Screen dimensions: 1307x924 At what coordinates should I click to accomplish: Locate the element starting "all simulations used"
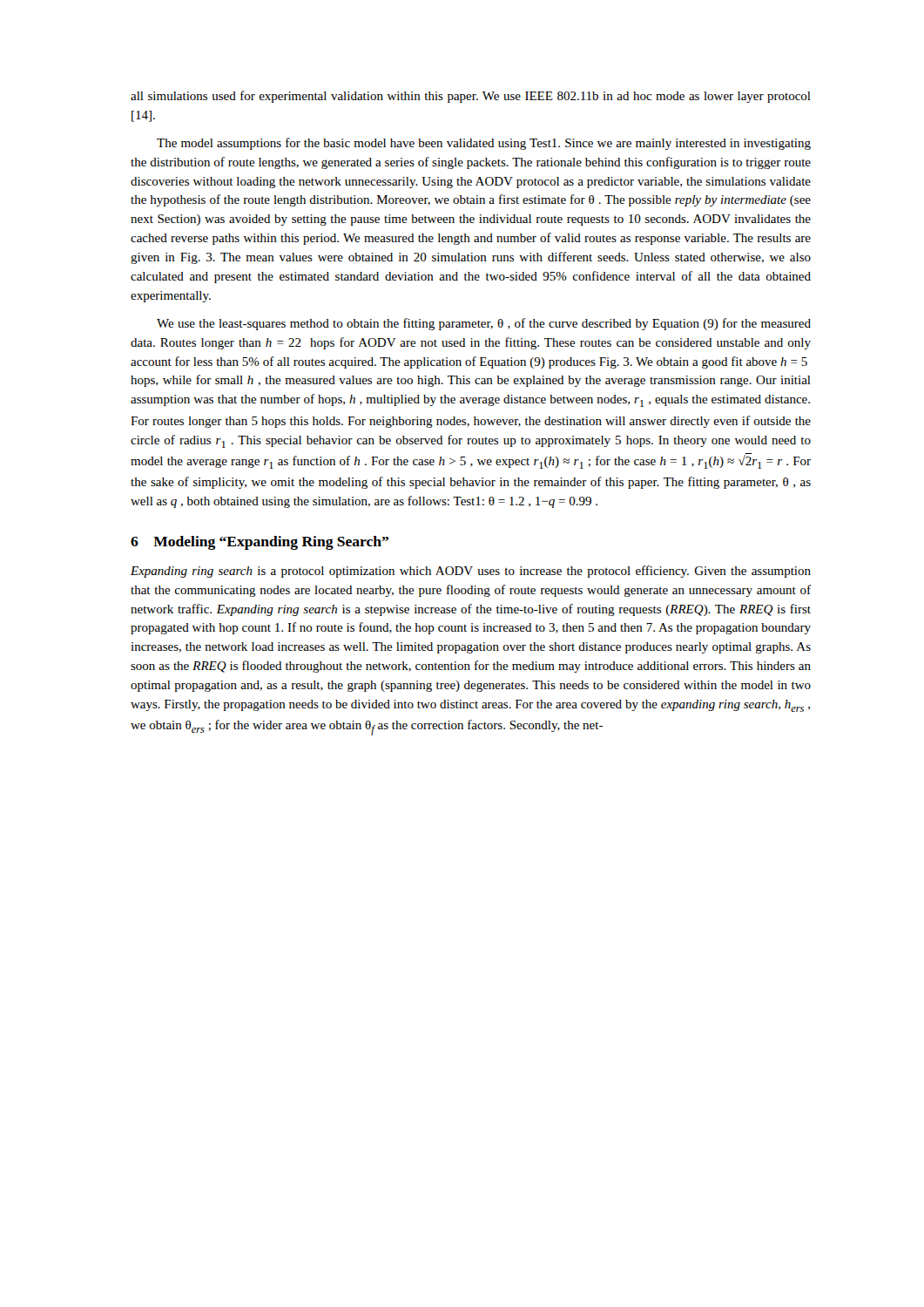pyautogui.click(x=471, y=97)
